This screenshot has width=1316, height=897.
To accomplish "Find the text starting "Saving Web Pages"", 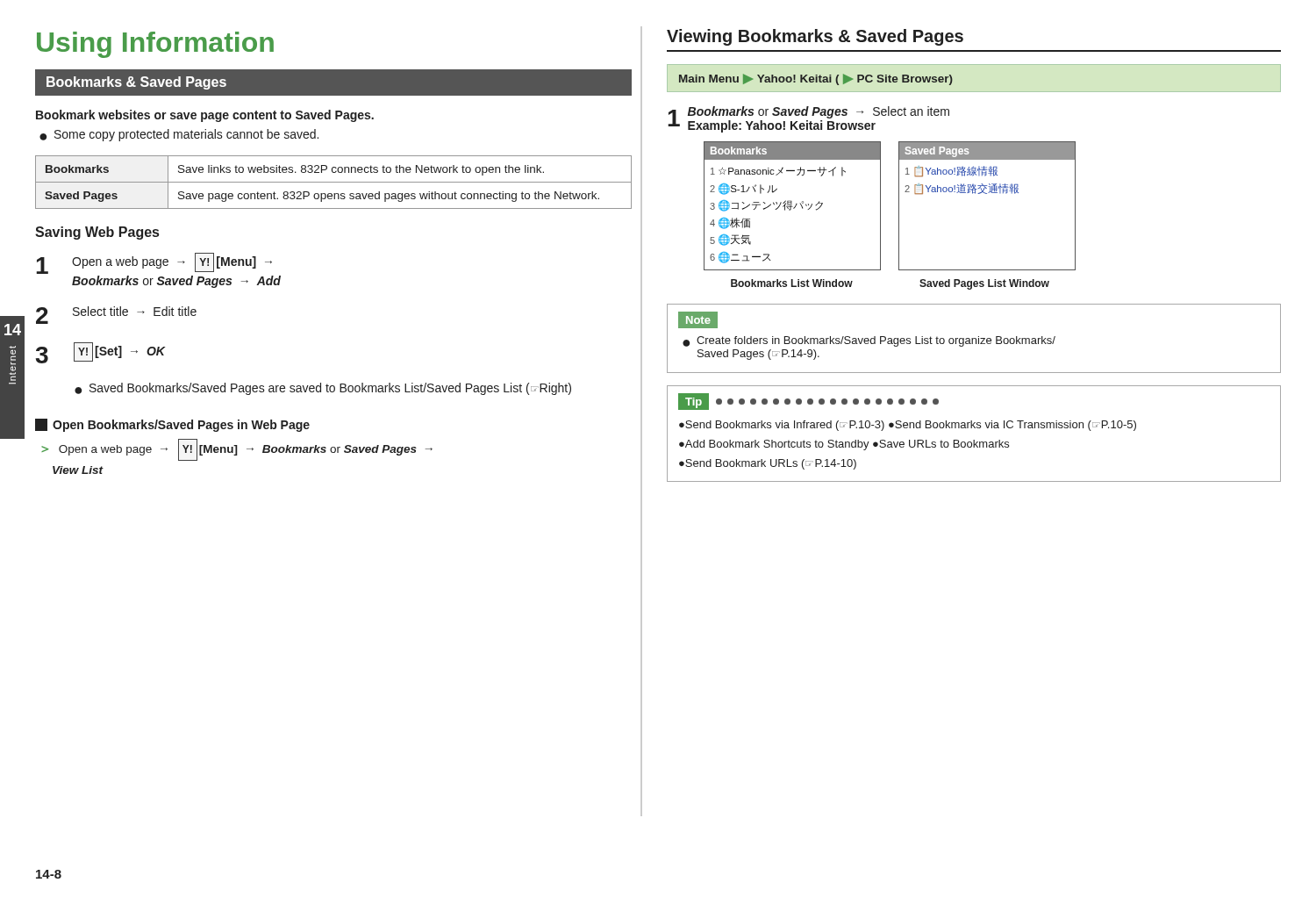I will point(97,232).
